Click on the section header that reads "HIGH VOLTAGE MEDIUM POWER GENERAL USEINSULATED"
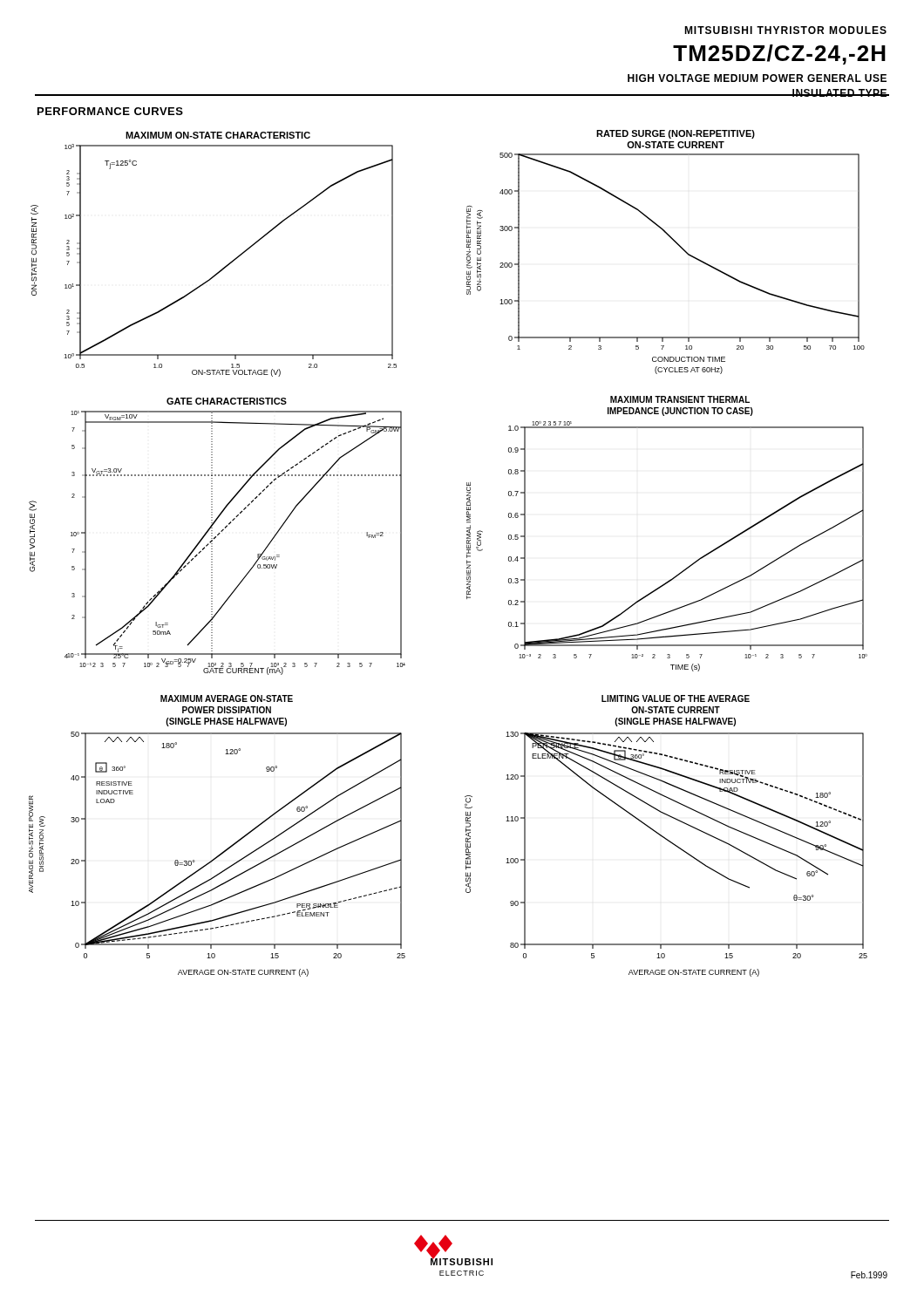 tap(757, 86)
